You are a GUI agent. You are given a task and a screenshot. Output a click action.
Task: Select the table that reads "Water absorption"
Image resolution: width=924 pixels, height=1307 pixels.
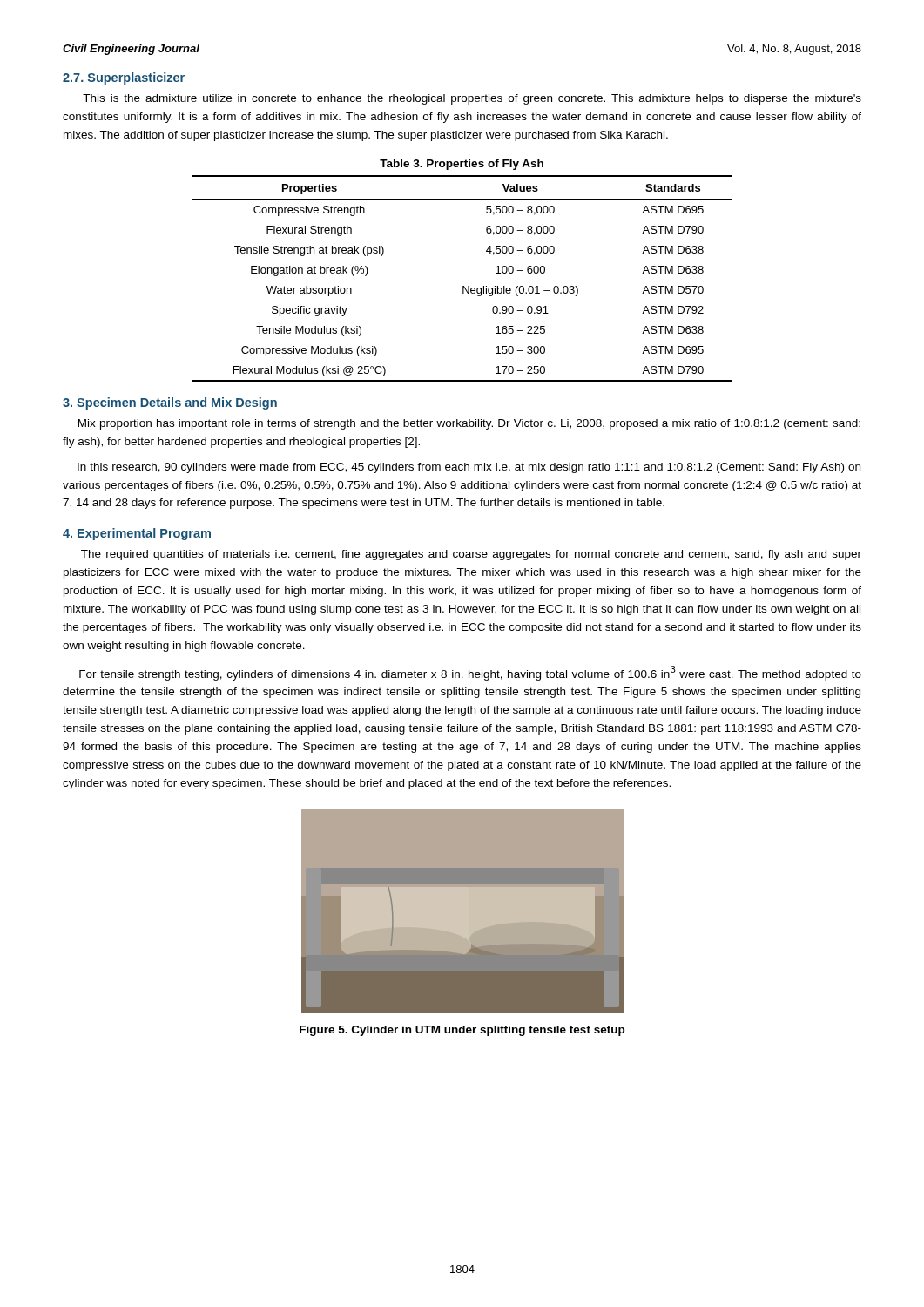[x=462, y=278]
